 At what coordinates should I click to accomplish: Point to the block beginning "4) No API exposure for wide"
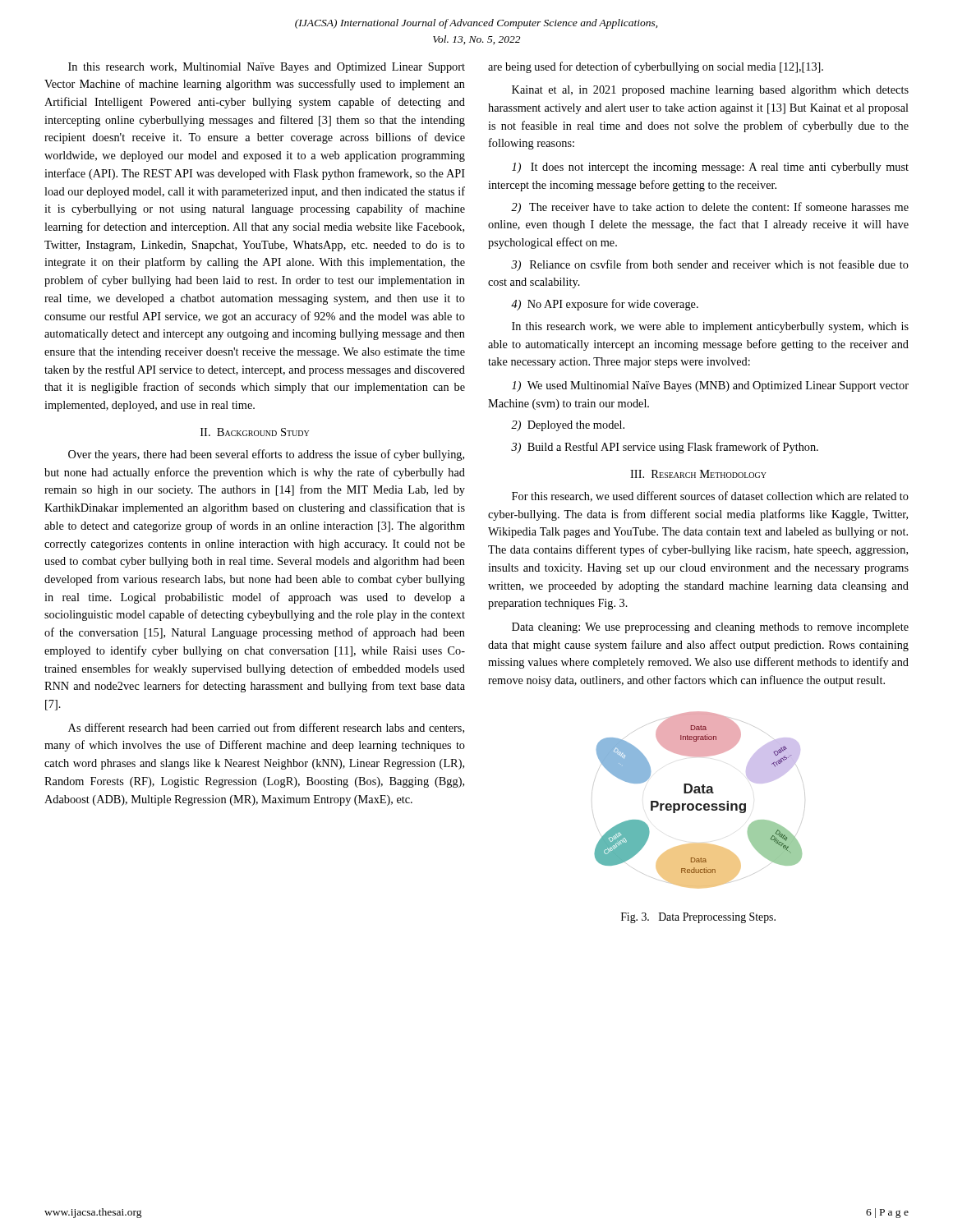point(698,305)
